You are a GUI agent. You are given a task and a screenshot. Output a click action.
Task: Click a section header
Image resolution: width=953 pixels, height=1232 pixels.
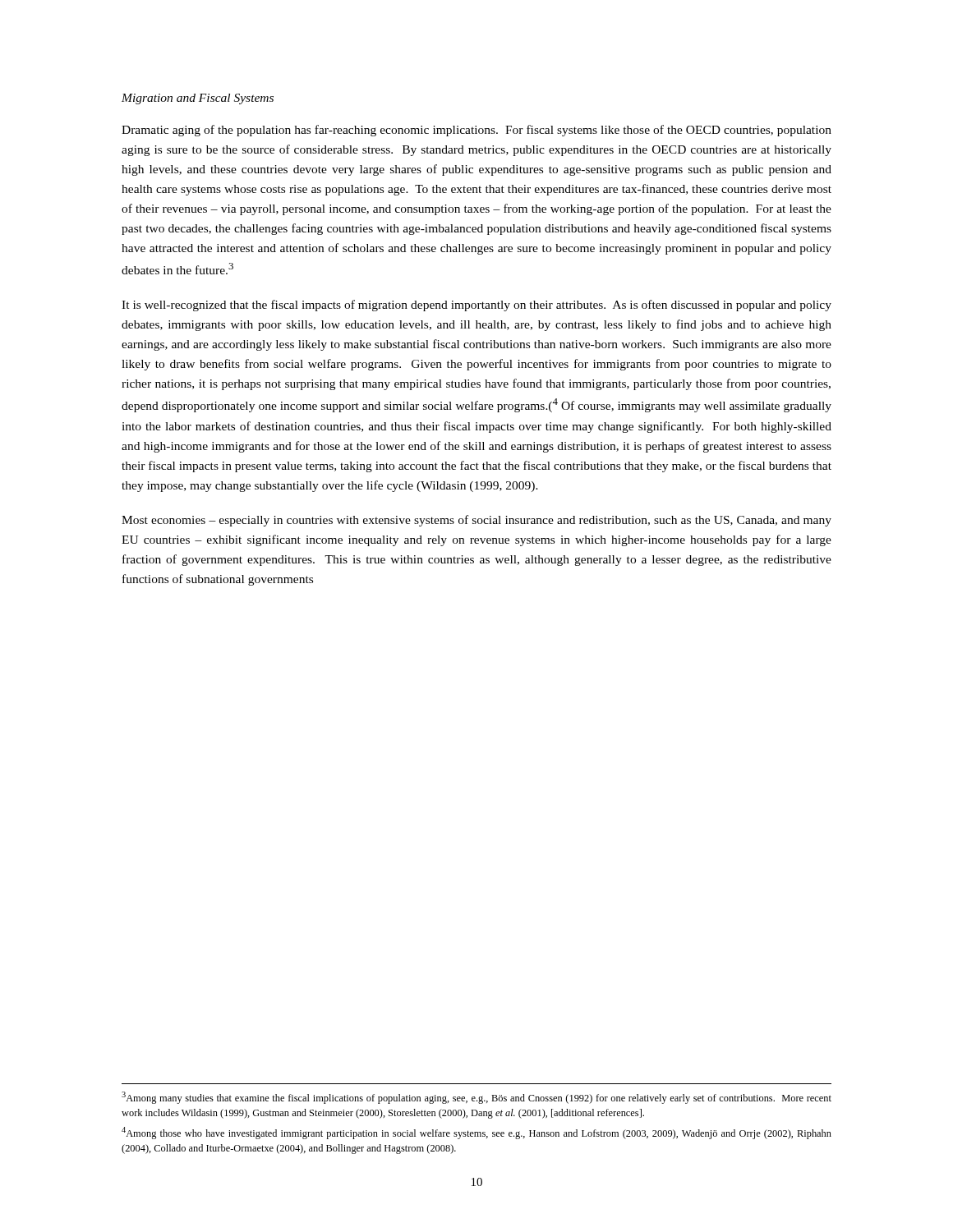[198, 97]
